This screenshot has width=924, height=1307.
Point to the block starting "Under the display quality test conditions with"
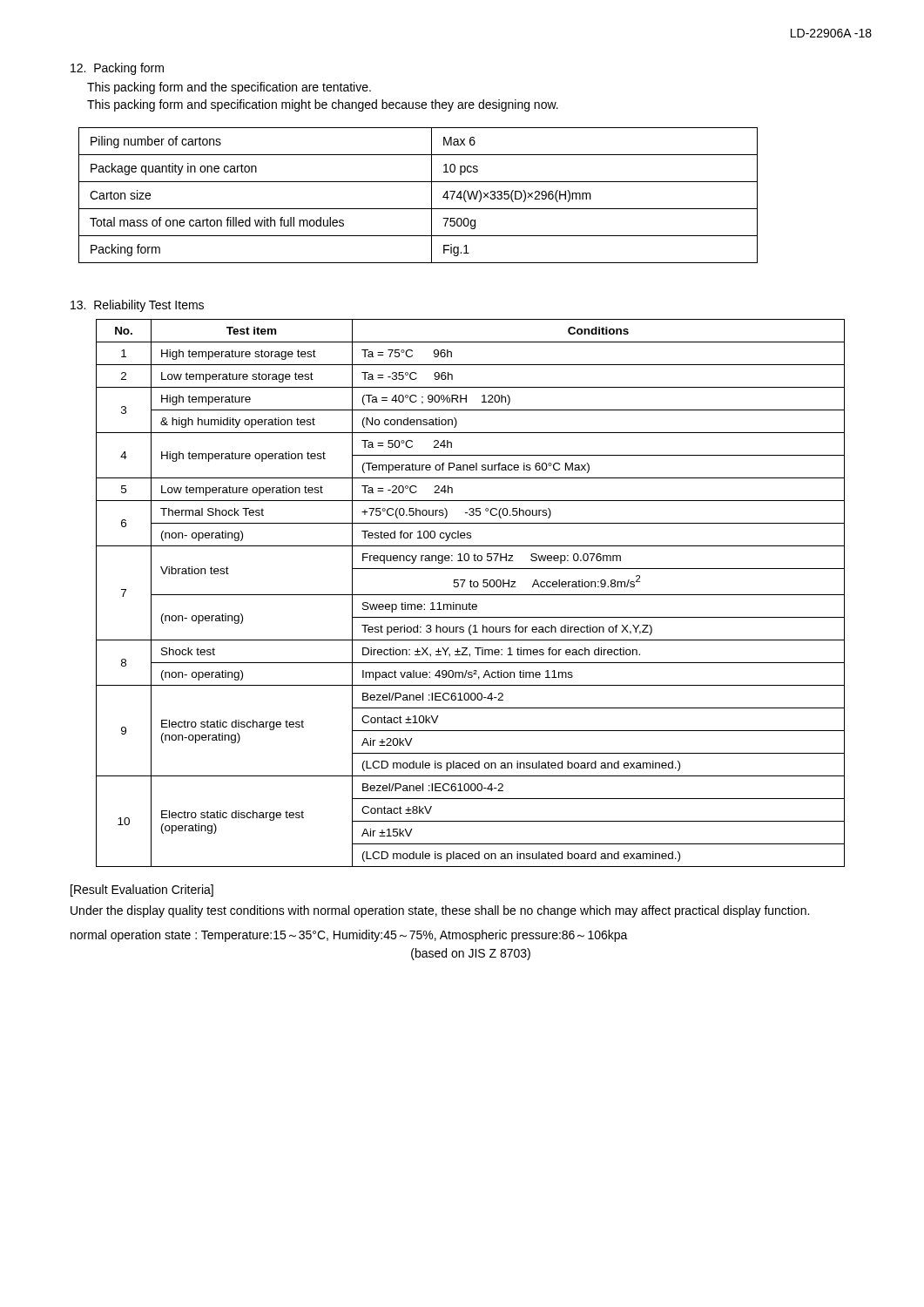click(440, 910)
